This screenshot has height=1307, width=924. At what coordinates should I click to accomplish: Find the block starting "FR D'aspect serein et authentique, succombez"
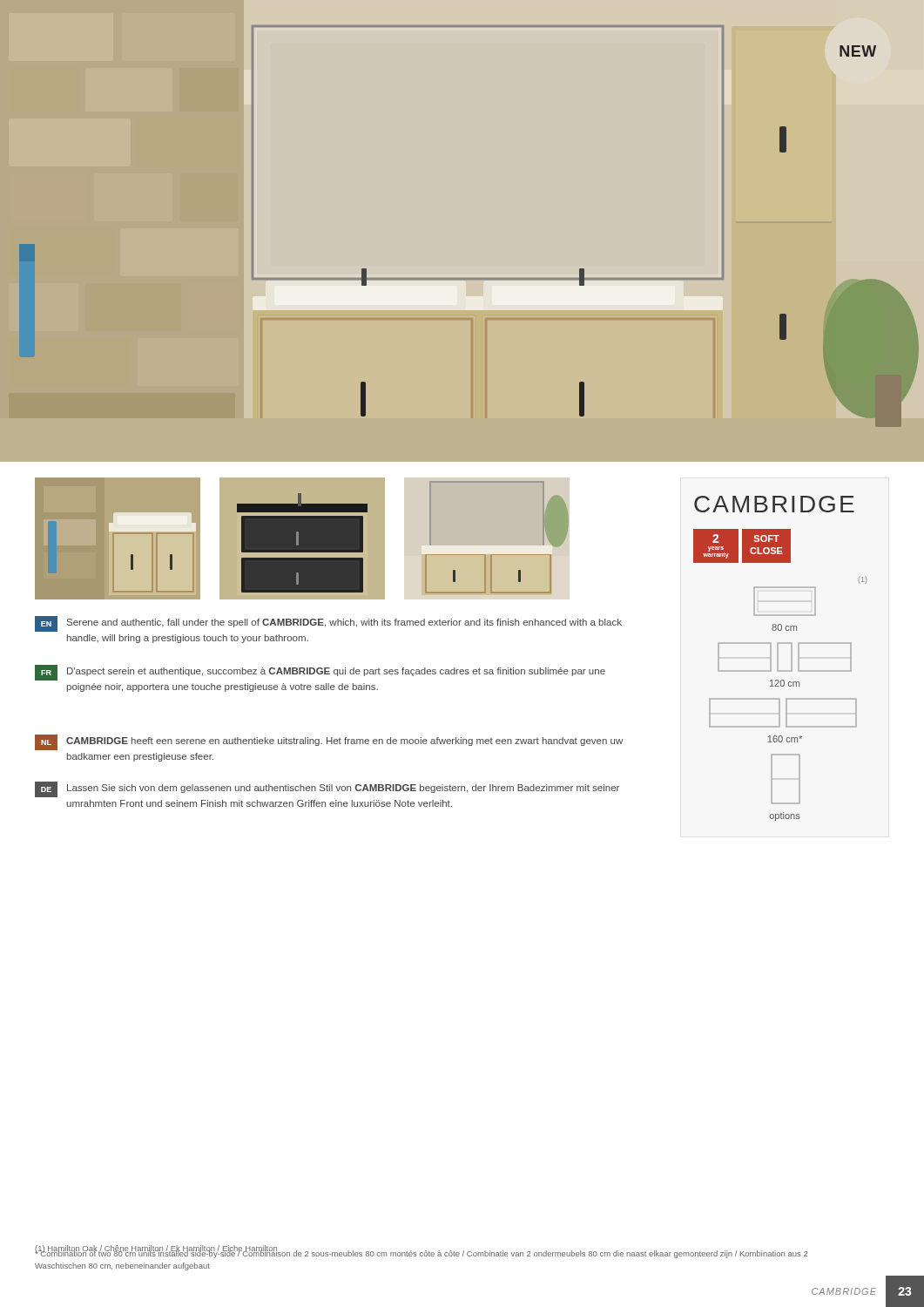(331, 680)
